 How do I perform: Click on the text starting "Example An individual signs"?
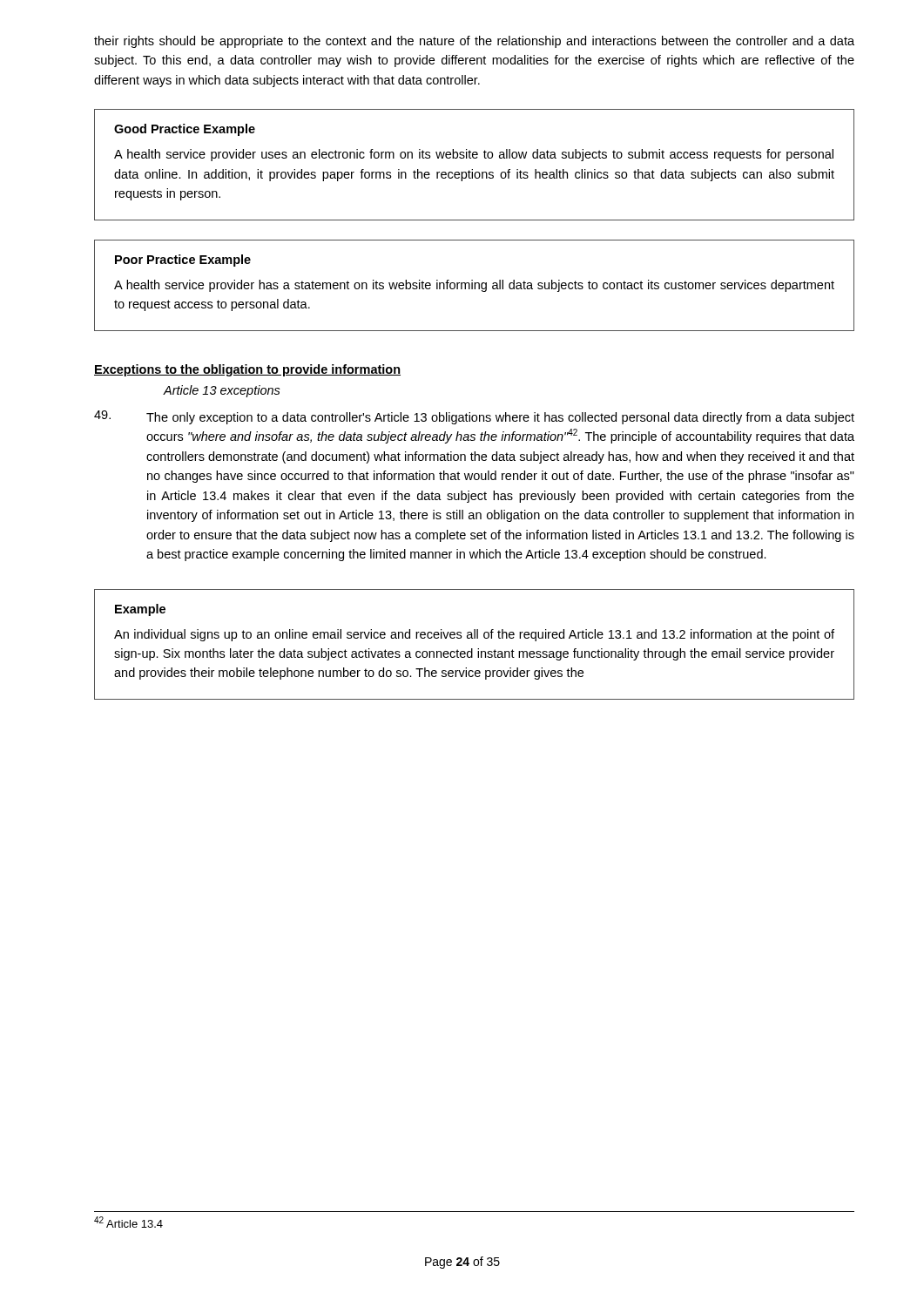[474, 642]
